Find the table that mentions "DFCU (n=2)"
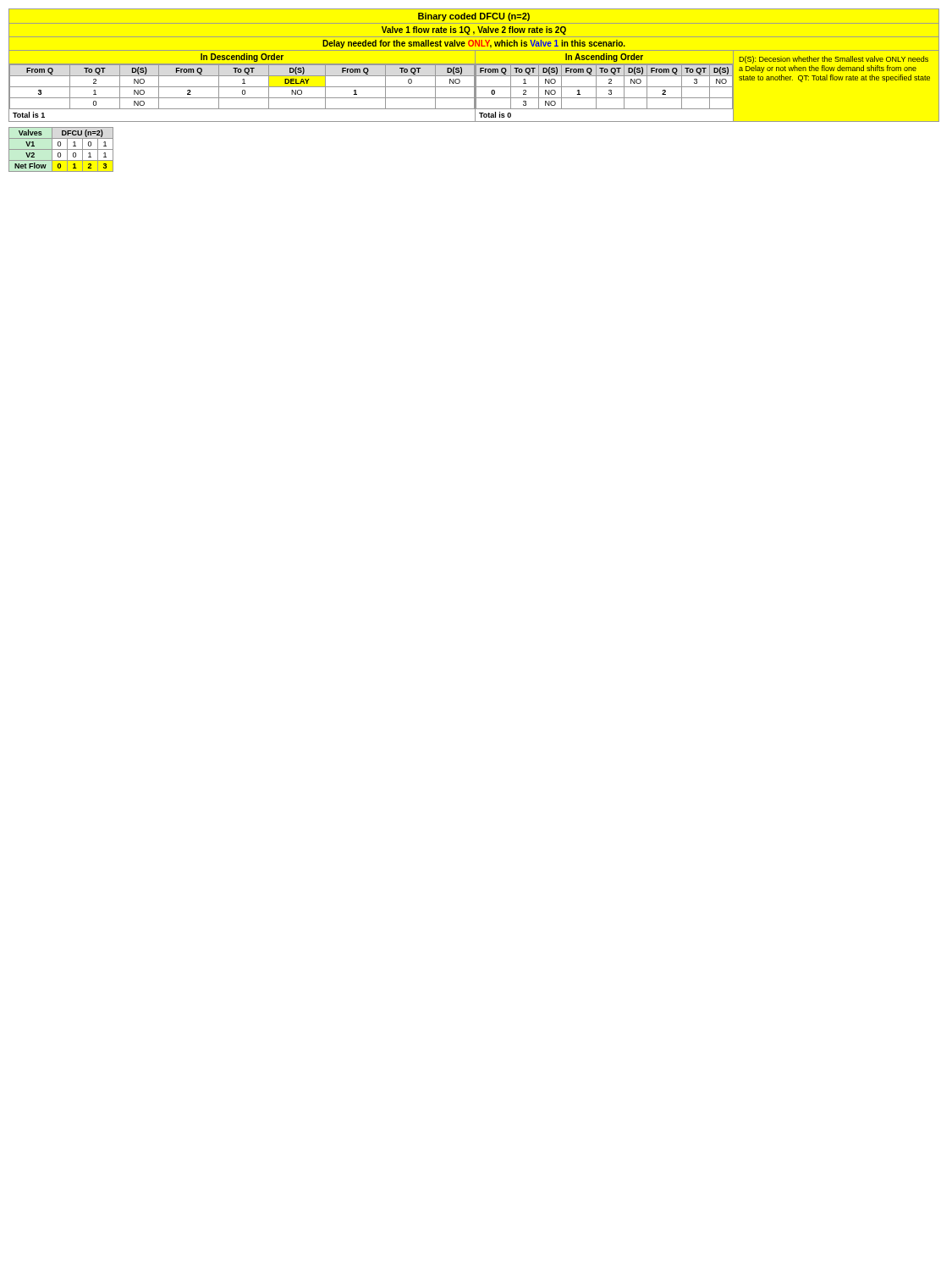Viewport: 952px width, 1270px height. pos(102,149)
